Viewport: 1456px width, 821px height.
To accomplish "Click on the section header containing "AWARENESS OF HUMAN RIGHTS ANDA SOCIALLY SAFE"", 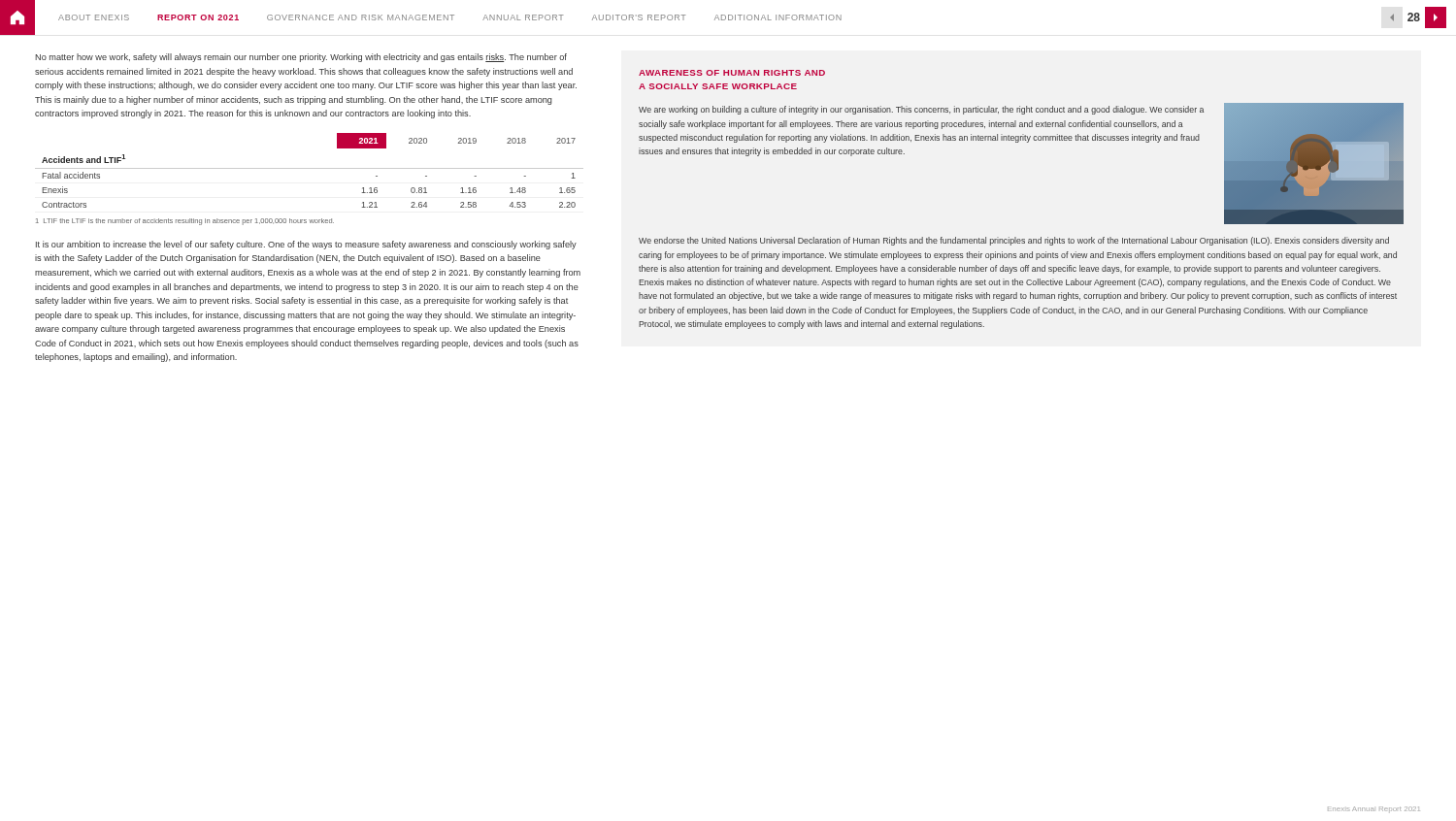I will click(x=732, y=79).
